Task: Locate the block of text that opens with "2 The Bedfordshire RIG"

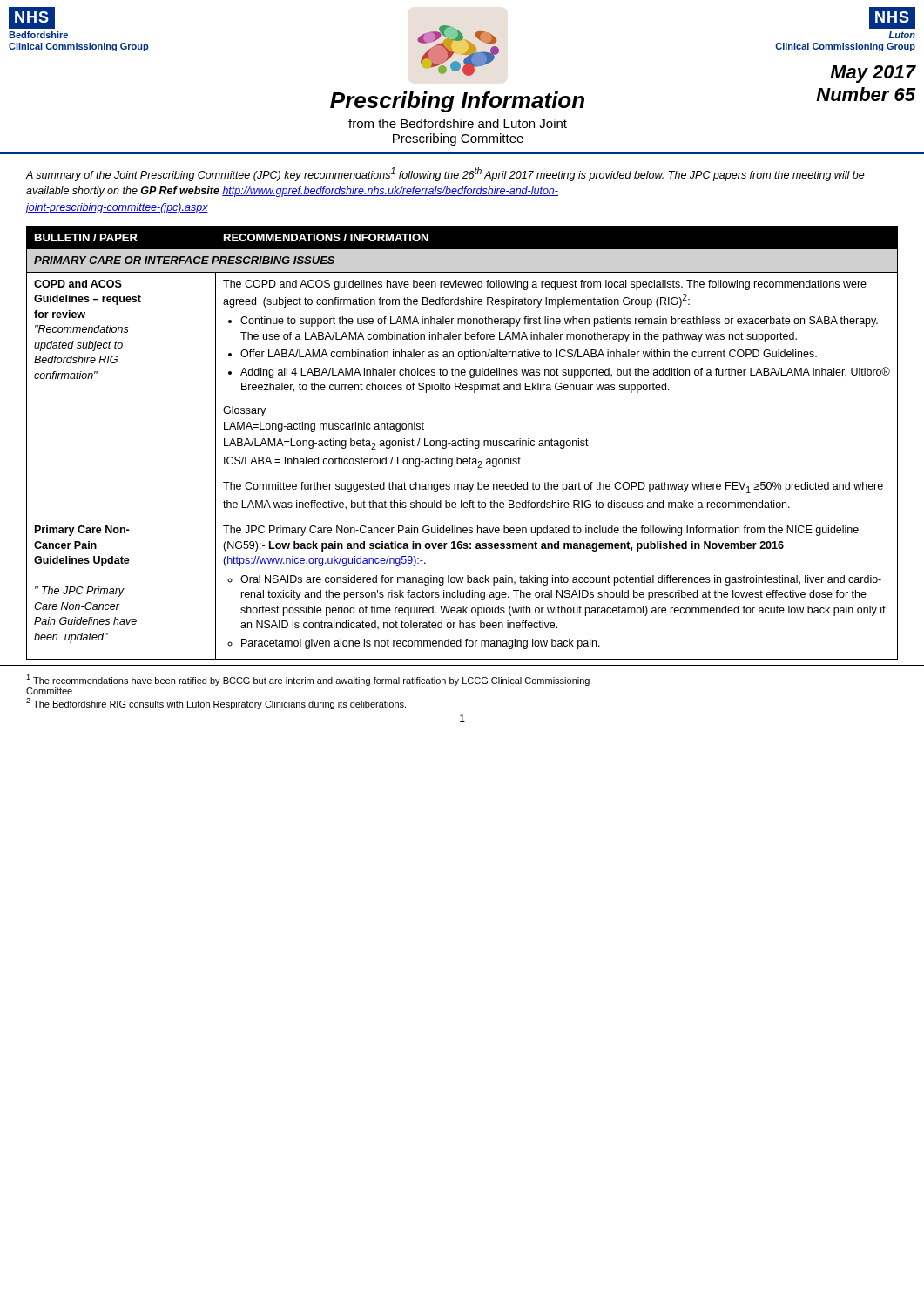Action: 216,702
